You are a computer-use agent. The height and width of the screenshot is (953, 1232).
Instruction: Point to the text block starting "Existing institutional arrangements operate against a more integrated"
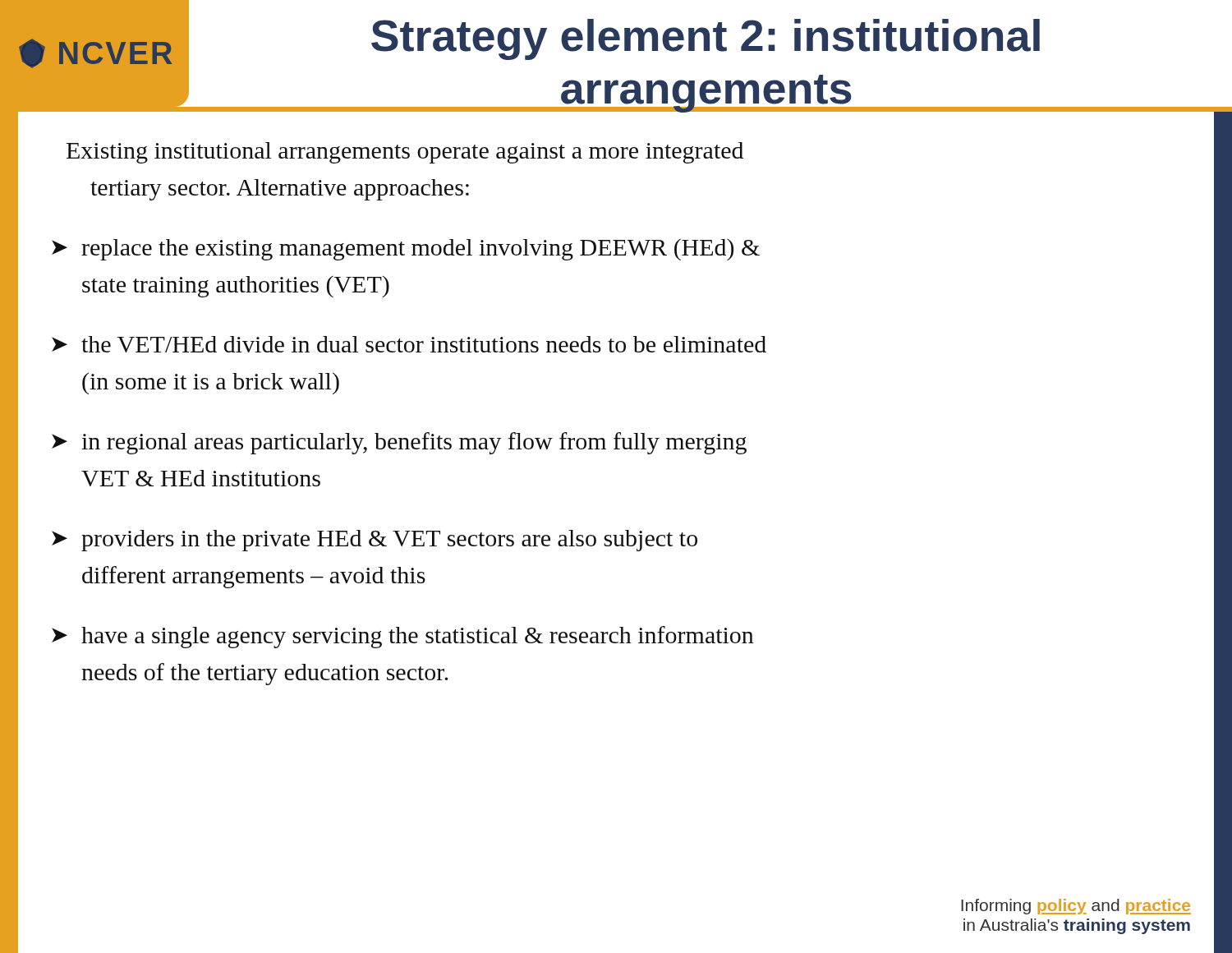(x=405, y=168)
